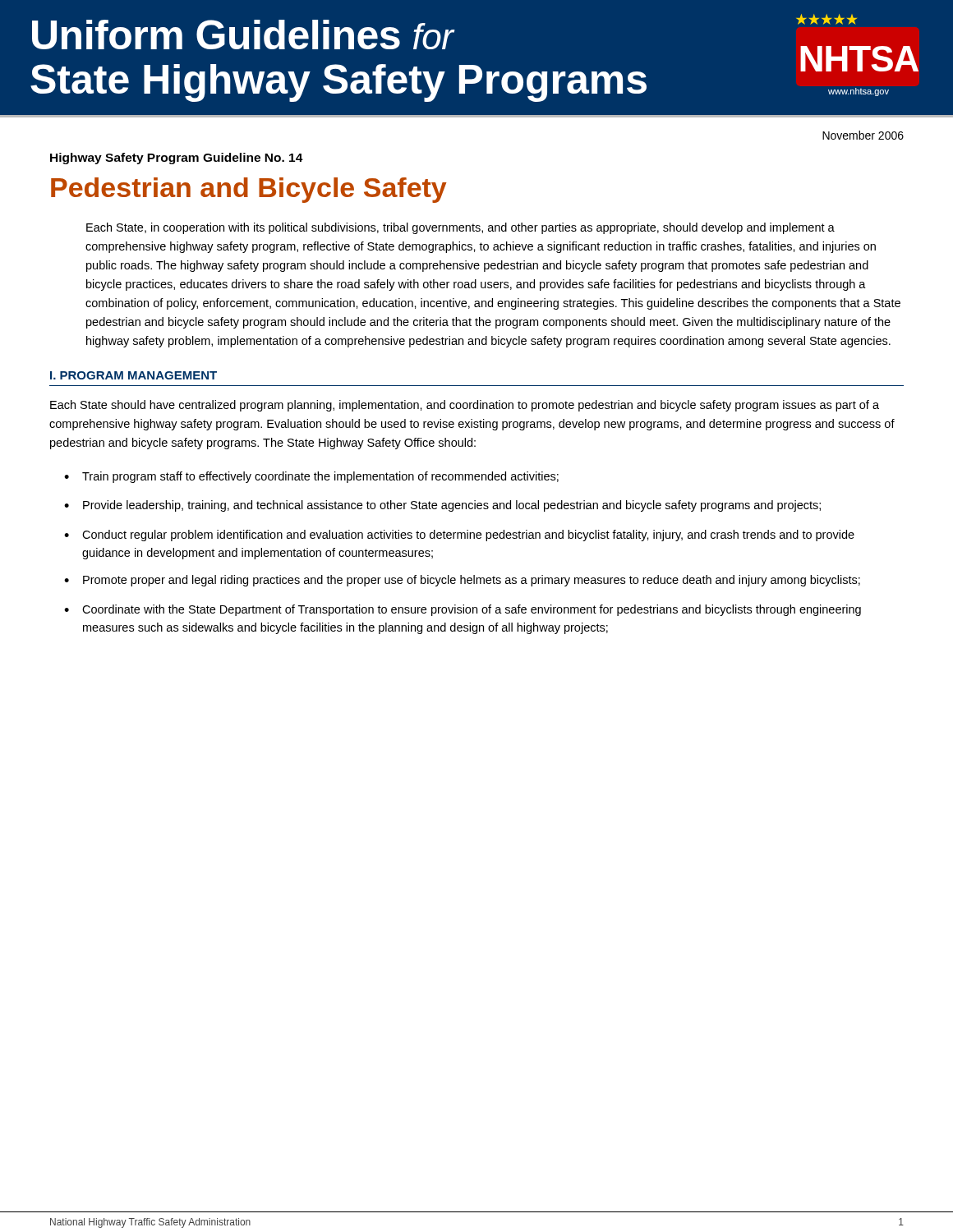Point to the section header beginning "Highway Safety Program Guideline No."
Image resolution: width=953 pixels, height=1232 pixels.
[176, 157]
